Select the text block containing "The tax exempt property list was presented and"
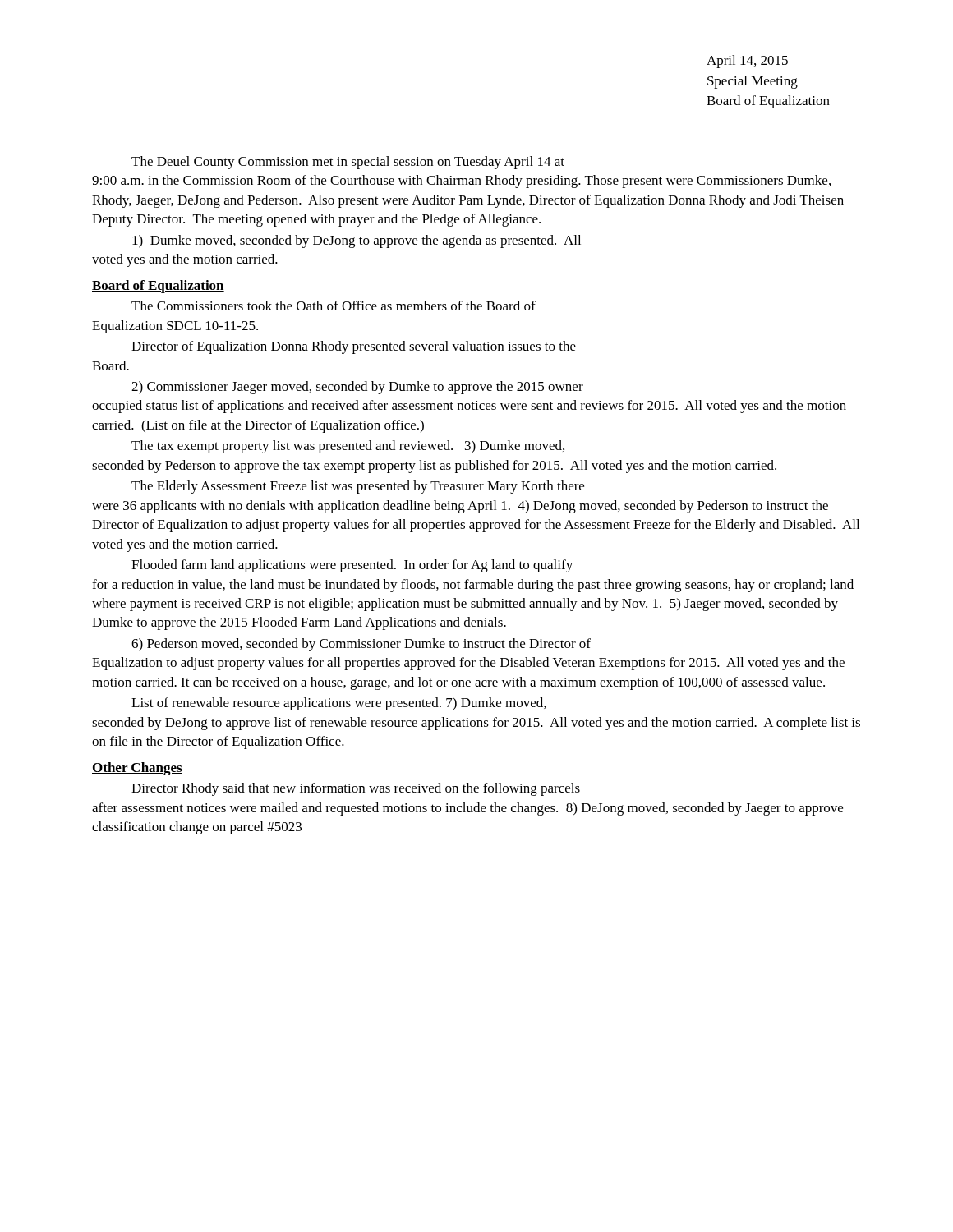Screen dimensions: 1232x953 click(476, 455)
